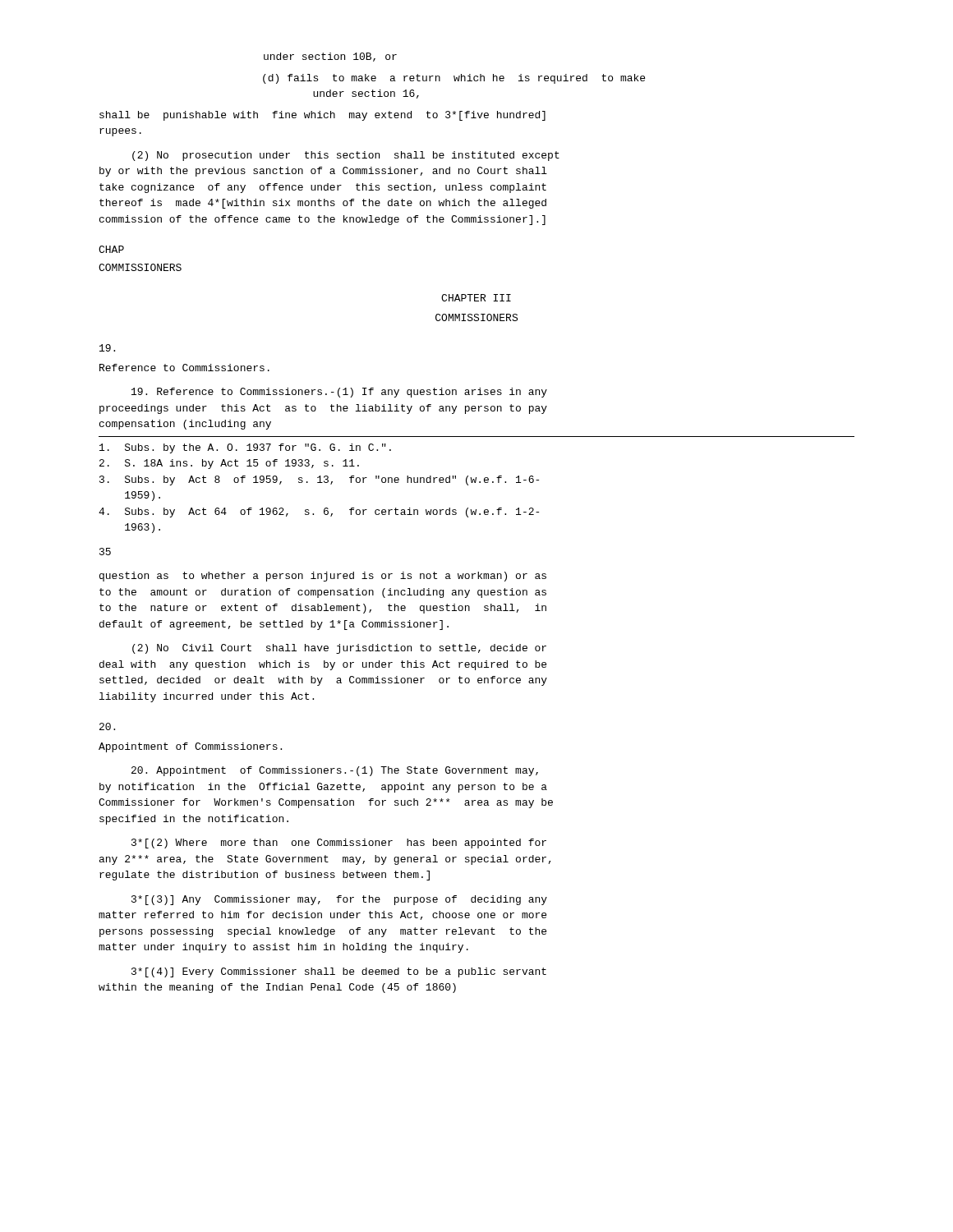Locate the text "under section 10B, or"
953x1232 pixels.
click(330, 57)
